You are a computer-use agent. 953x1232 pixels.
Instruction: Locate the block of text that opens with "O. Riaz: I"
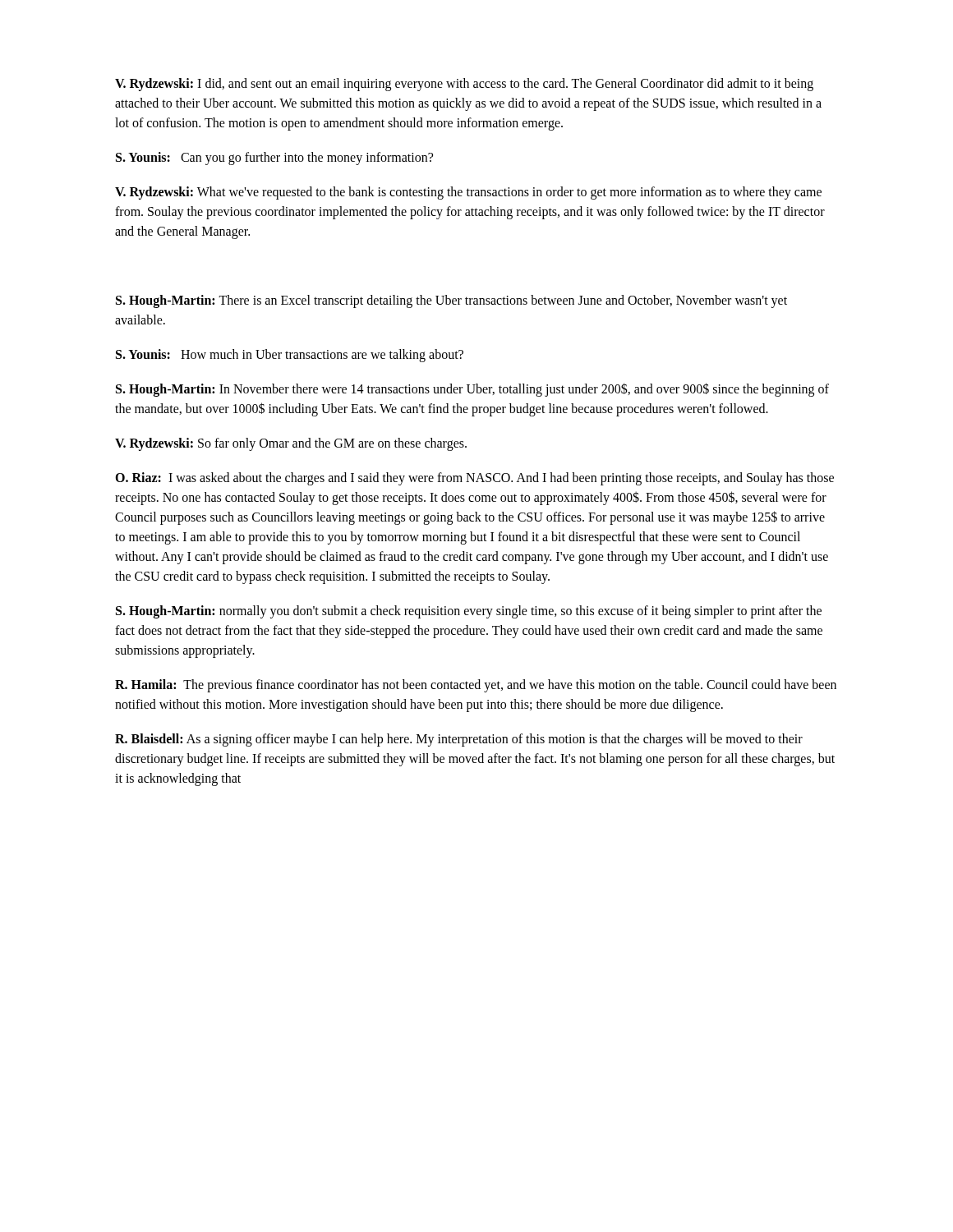(x=475, y=527)
